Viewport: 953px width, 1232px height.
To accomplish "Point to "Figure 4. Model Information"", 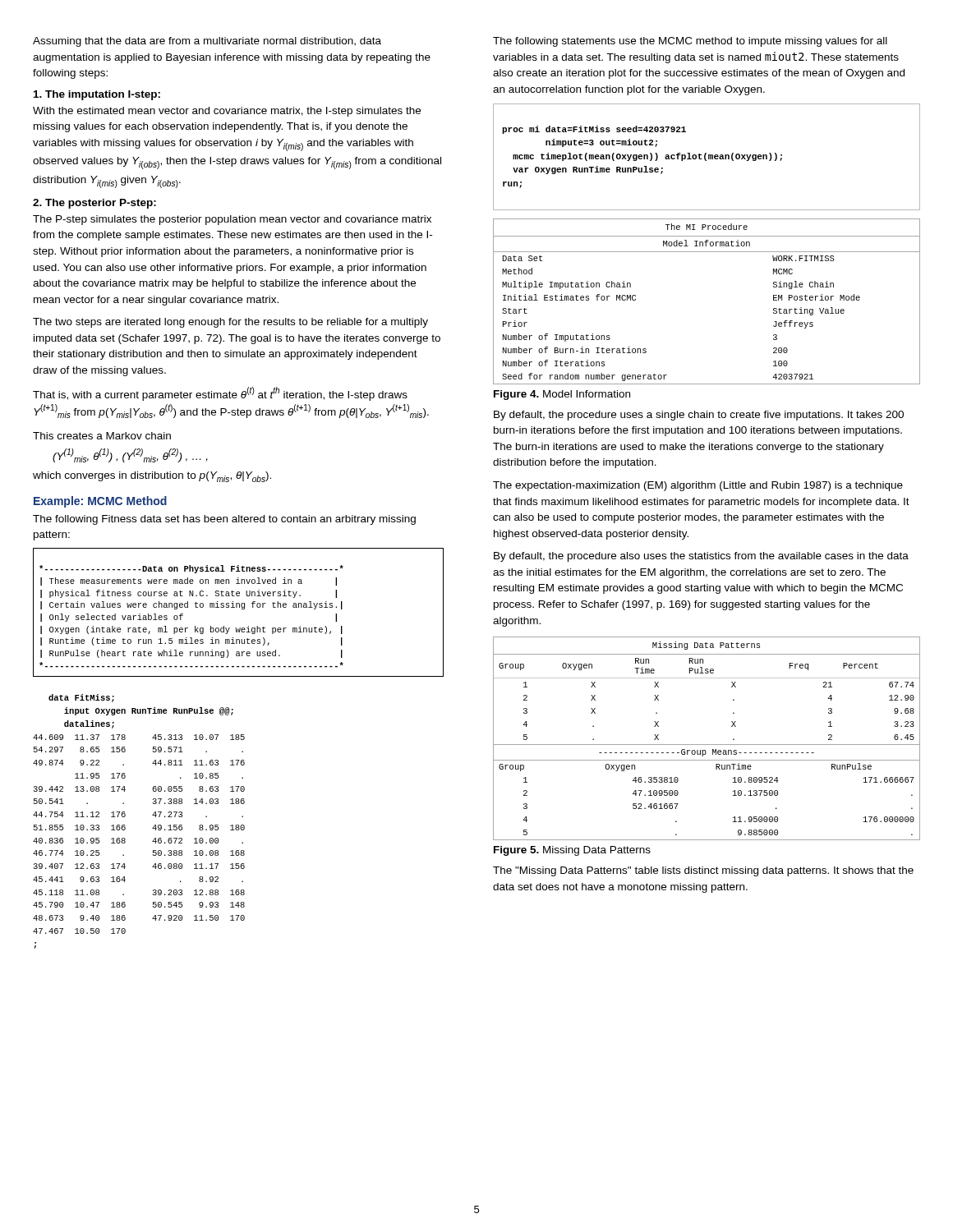I will pos(562,394).
